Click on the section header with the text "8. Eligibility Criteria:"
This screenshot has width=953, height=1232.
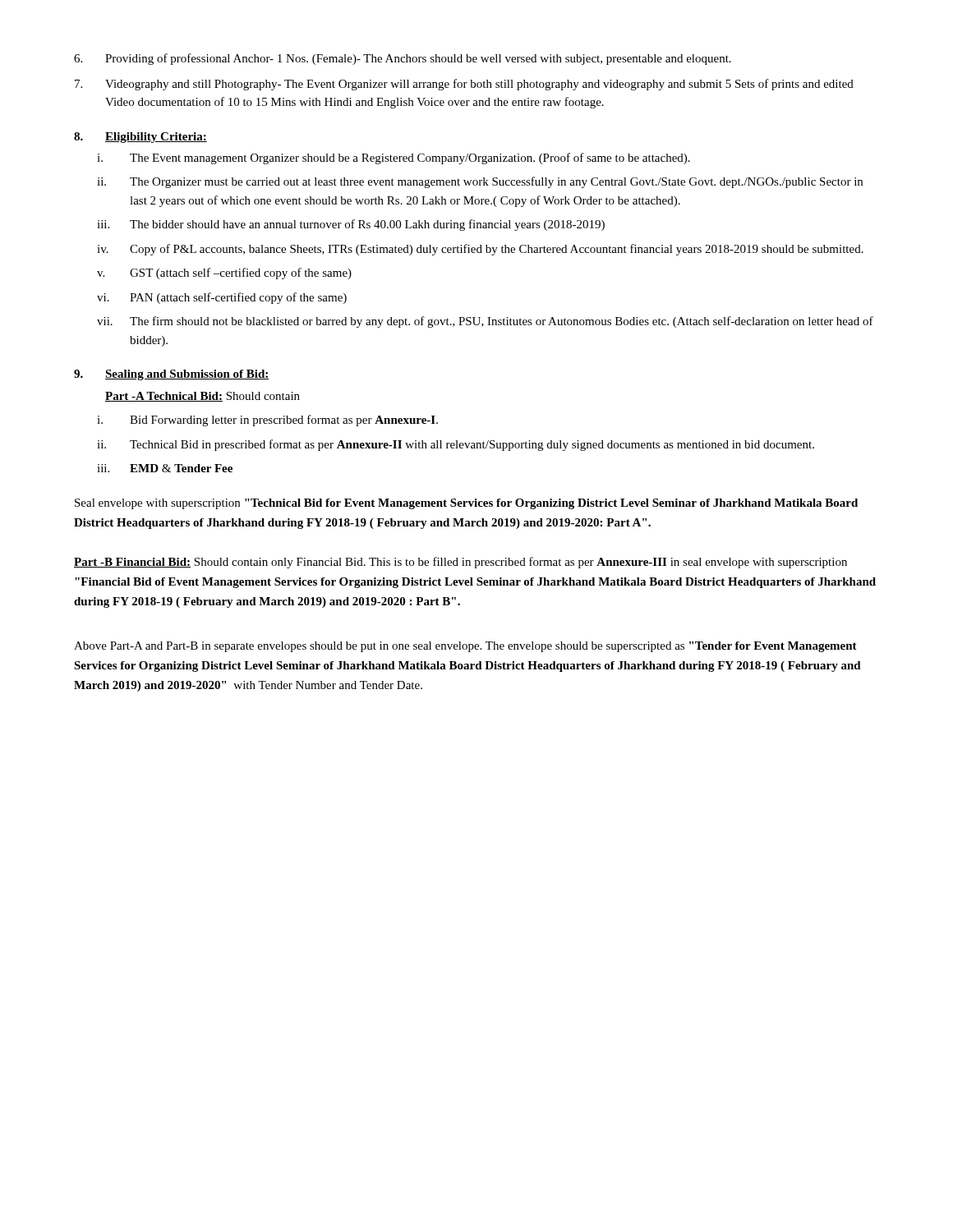140,136
